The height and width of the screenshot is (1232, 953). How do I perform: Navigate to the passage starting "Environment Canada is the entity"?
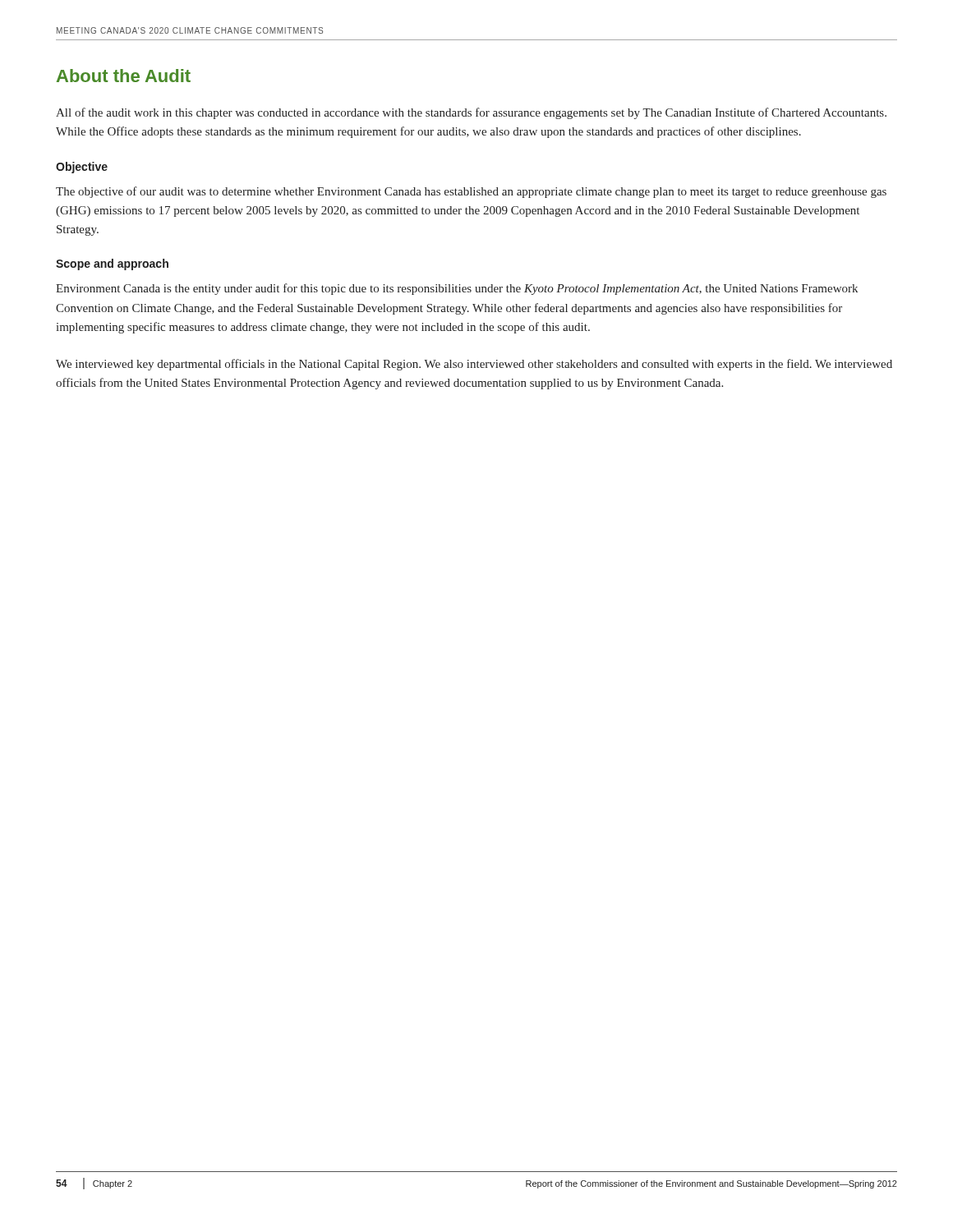[457, 308]
